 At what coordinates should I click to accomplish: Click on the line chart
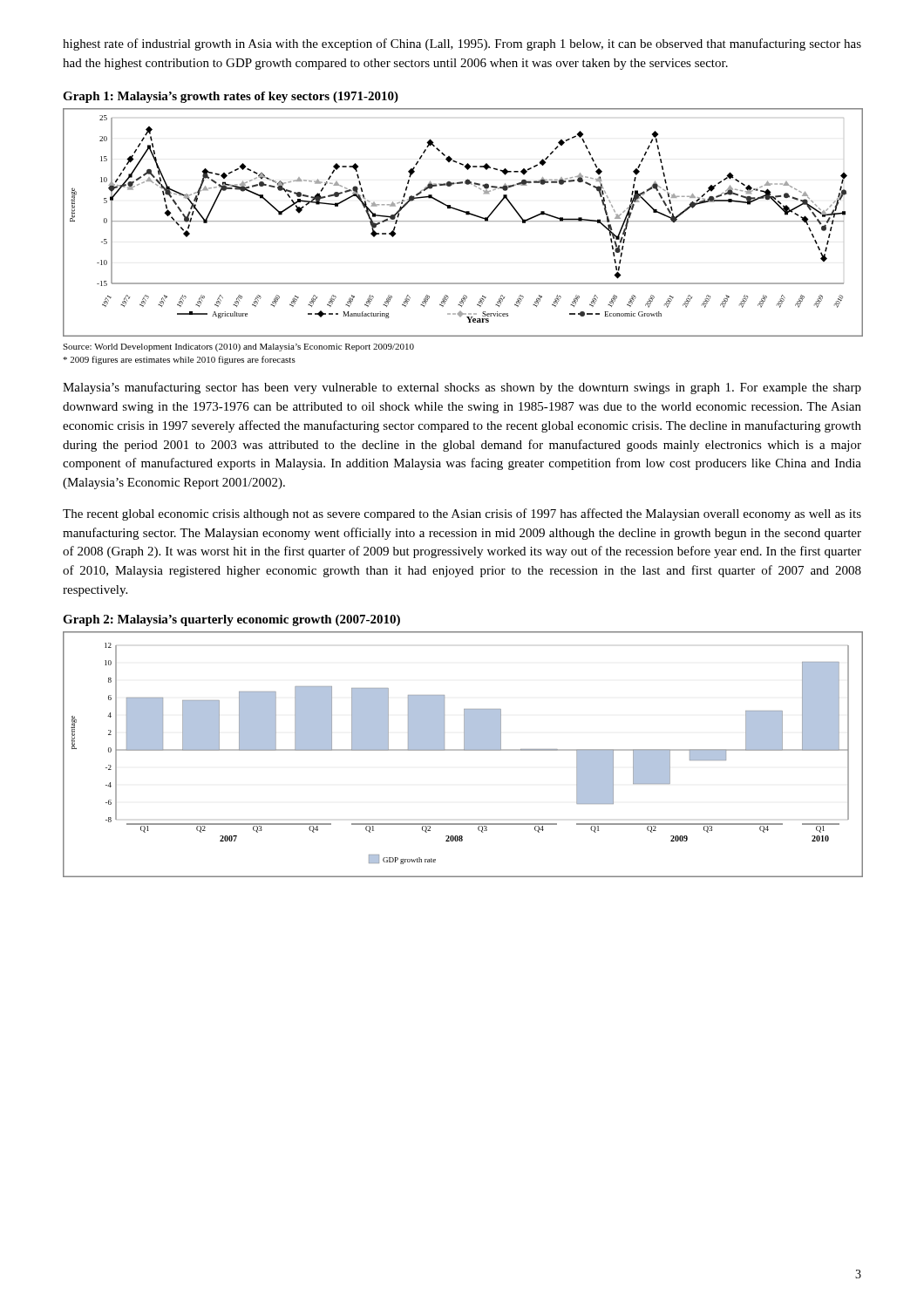[x=463, y=222]
